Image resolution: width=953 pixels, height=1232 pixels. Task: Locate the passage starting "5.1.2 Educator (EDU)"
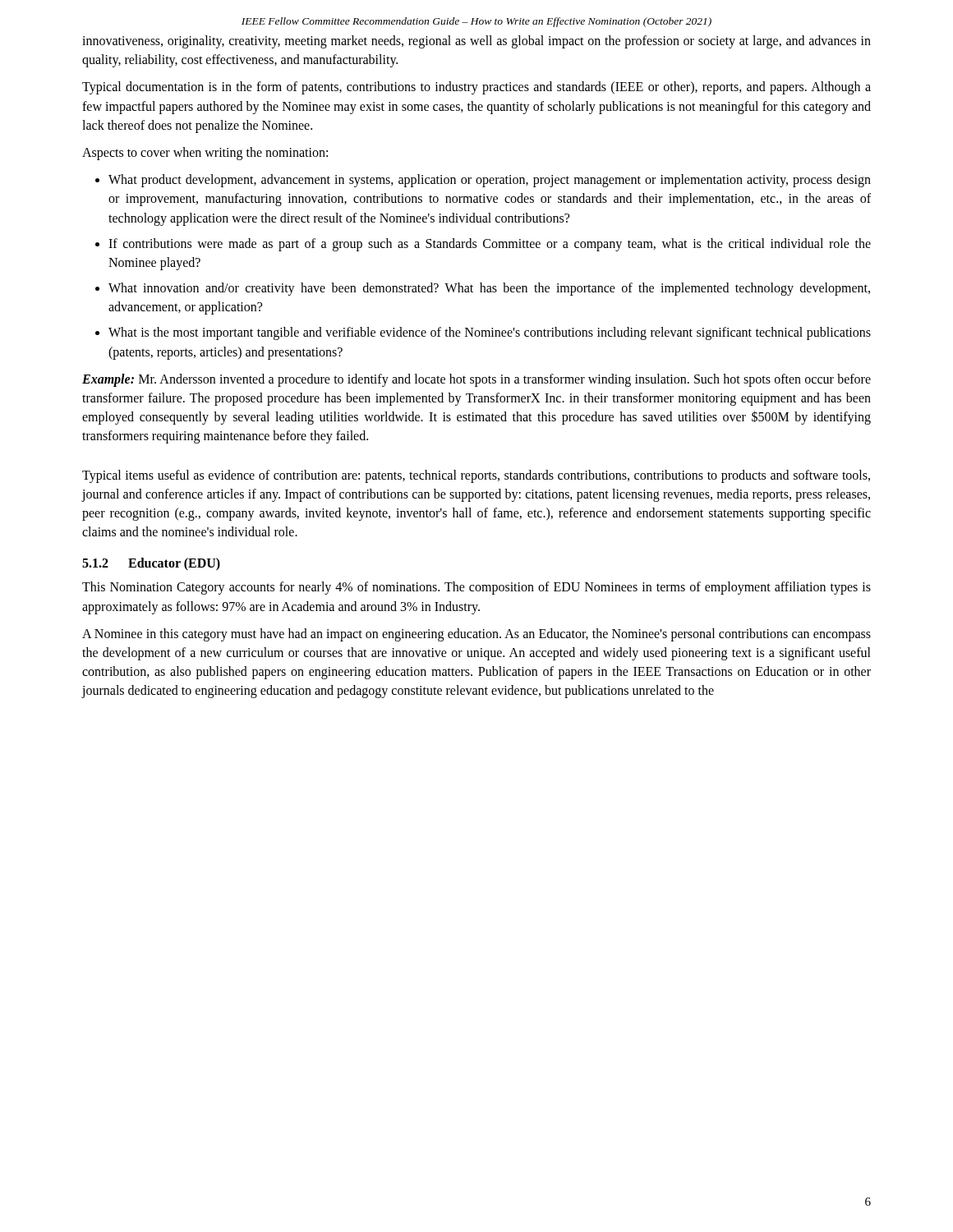tap(151, 564)
